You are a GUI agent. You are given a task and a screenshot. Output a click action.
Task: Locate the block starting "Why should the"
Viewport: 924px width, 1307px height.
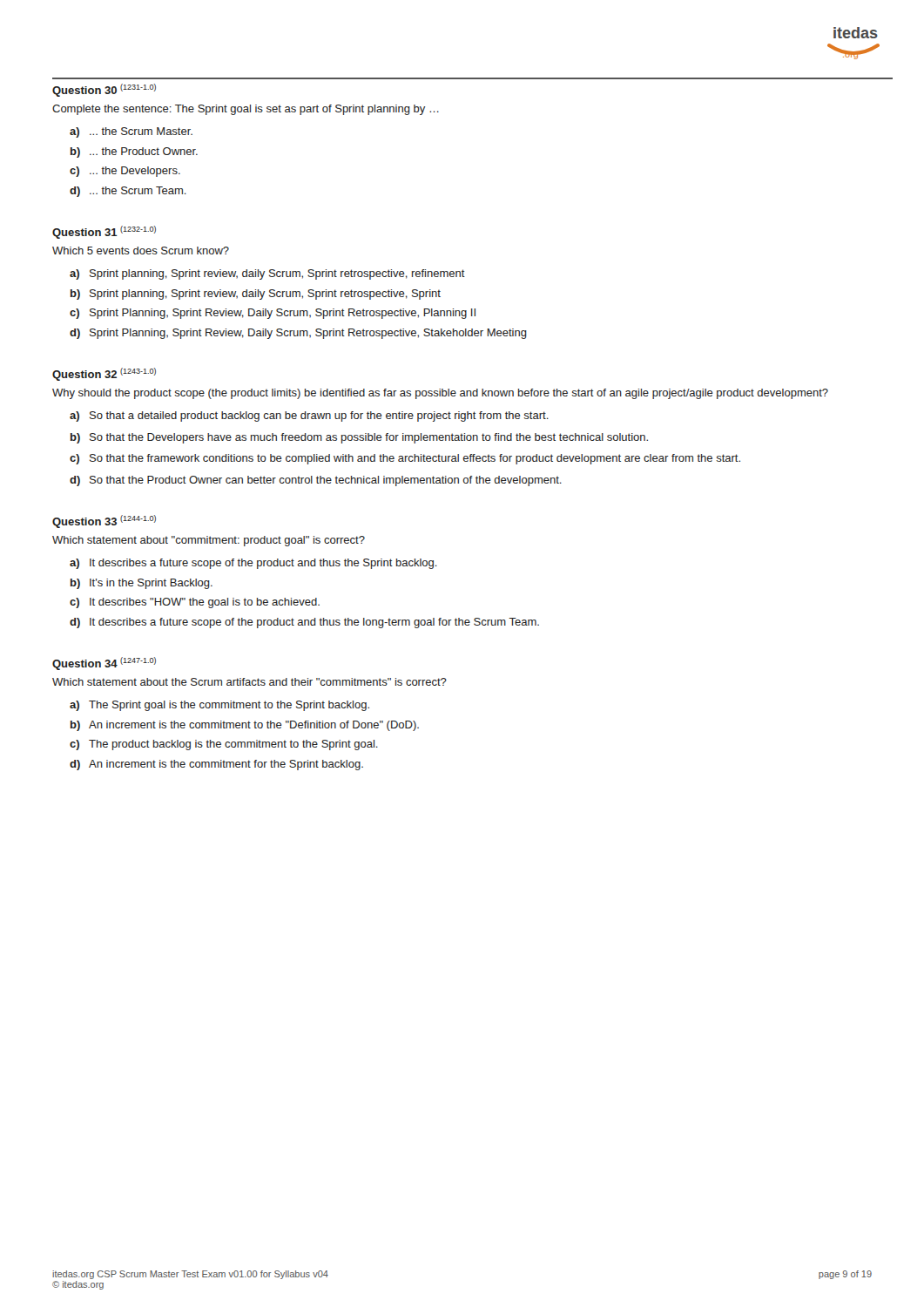pyautogui.click(x=440, y=393)
